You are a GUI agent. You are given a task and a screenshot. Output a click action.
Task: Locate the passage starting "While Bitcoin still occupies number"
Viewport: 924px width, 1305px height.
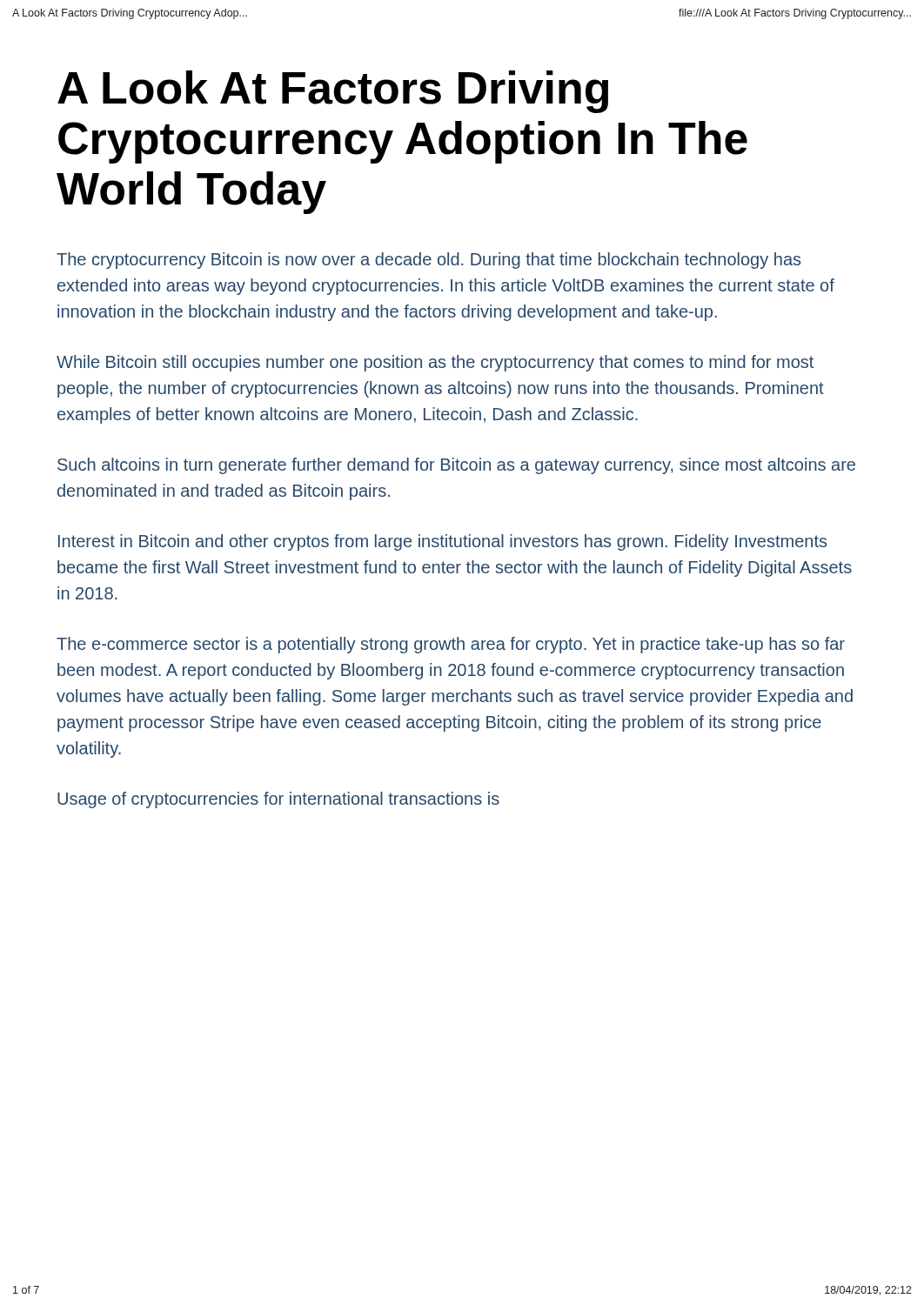[x=440, y=388]
